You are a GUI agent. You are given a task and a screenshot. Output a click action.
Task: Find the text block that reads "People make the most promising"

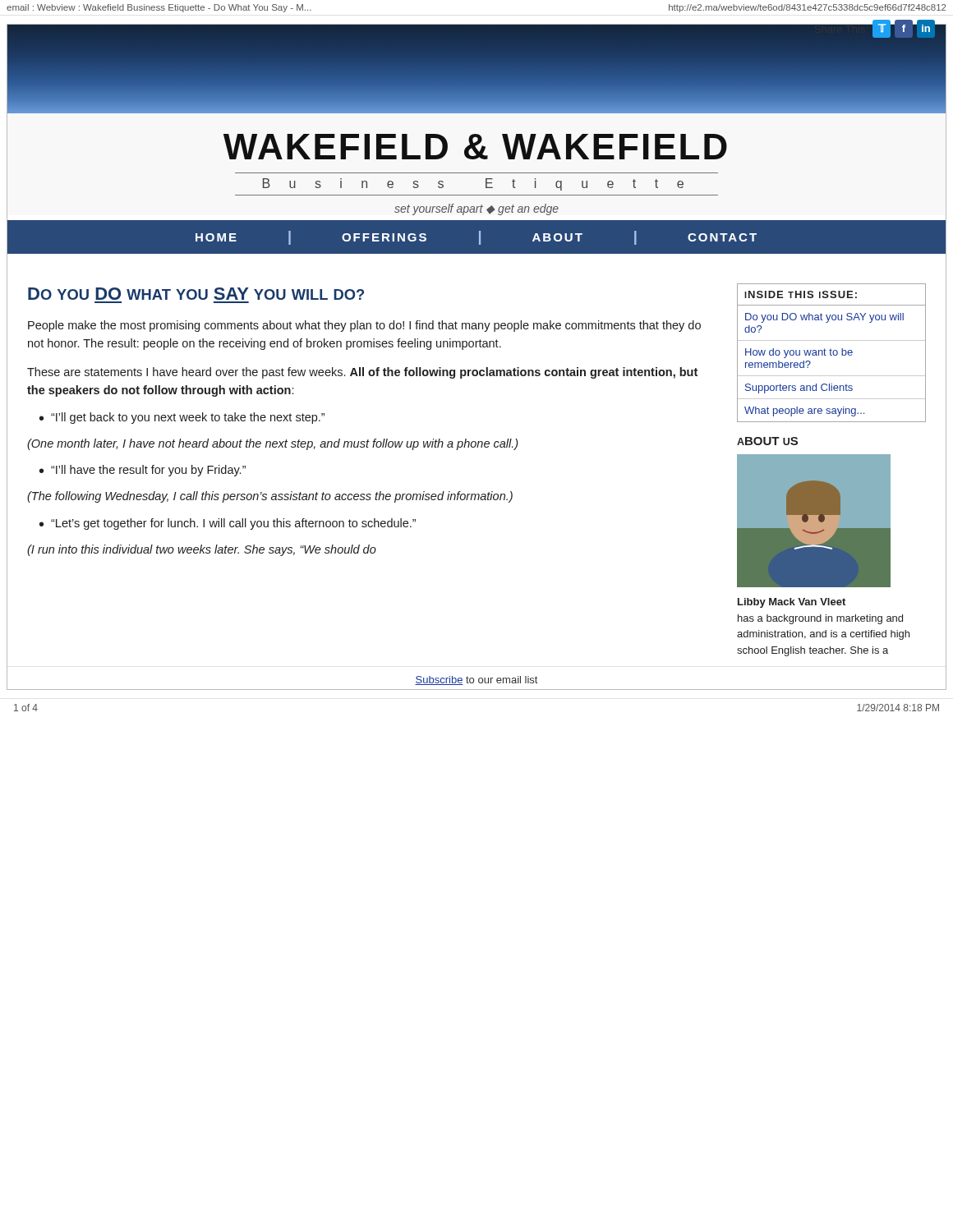364,334
